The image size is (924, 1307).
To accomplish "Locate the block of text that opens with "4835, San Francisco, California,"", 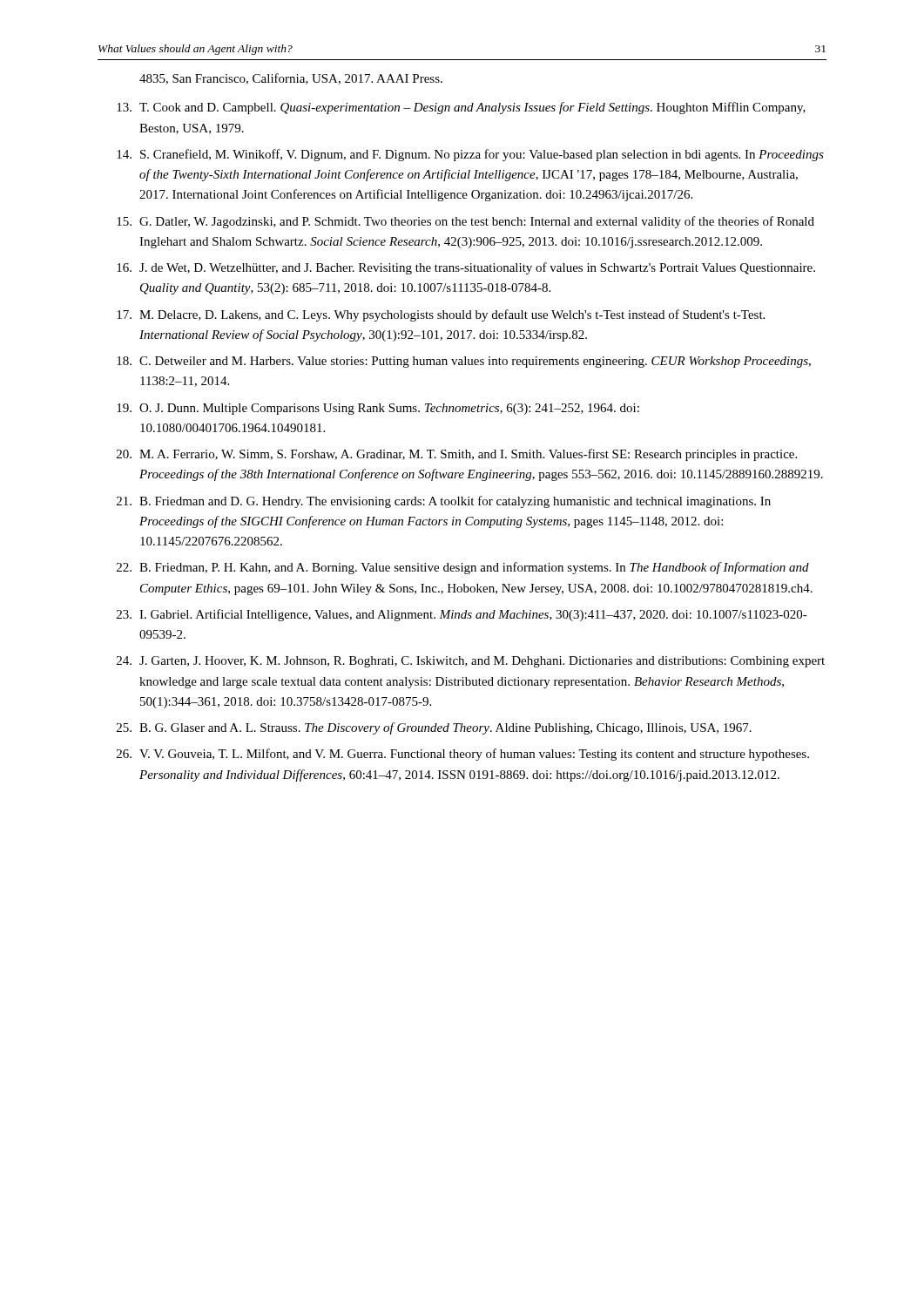I will [291, 78].
